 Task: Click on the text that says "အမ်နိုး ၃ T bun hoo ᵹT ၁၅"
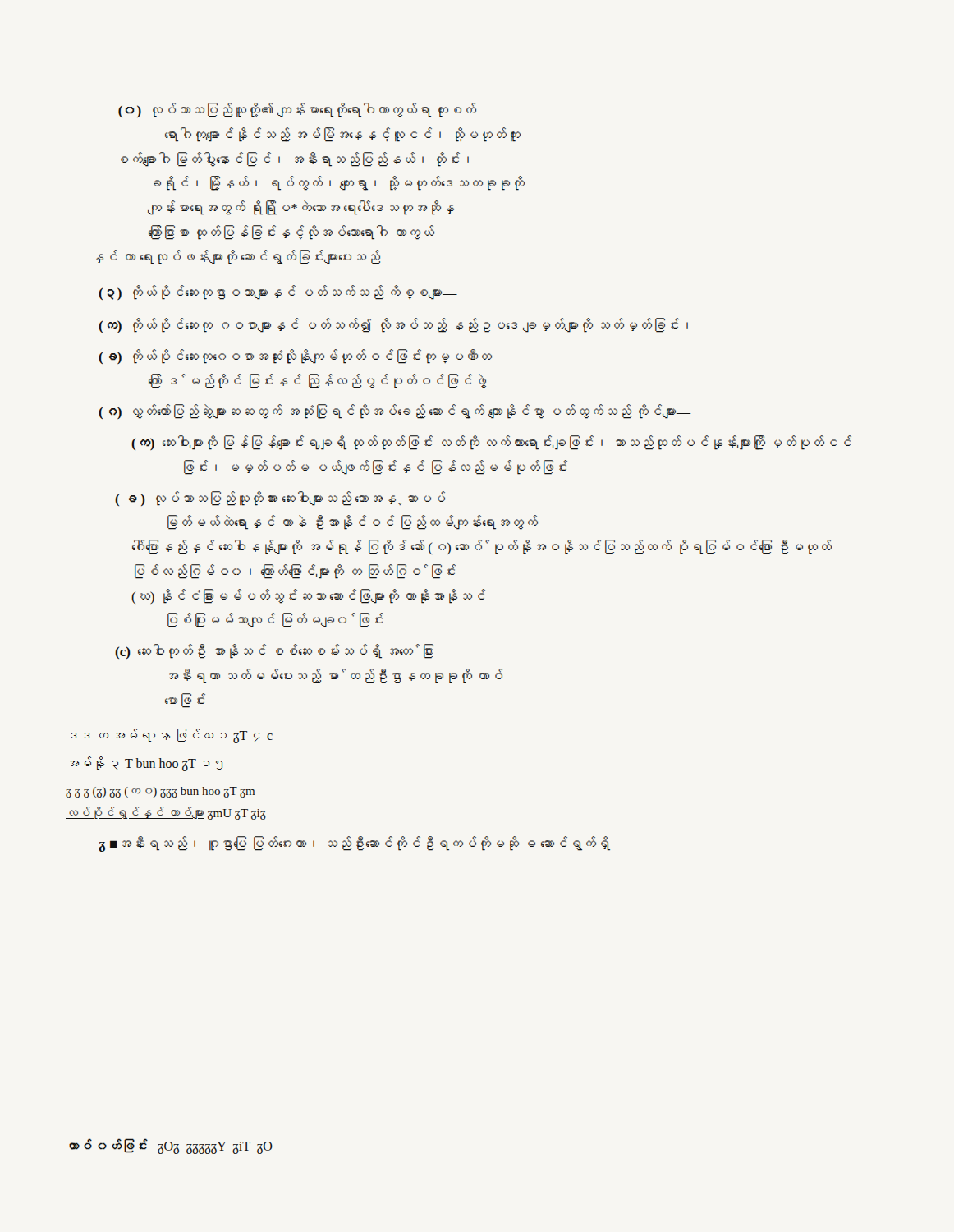click(147, 764)
